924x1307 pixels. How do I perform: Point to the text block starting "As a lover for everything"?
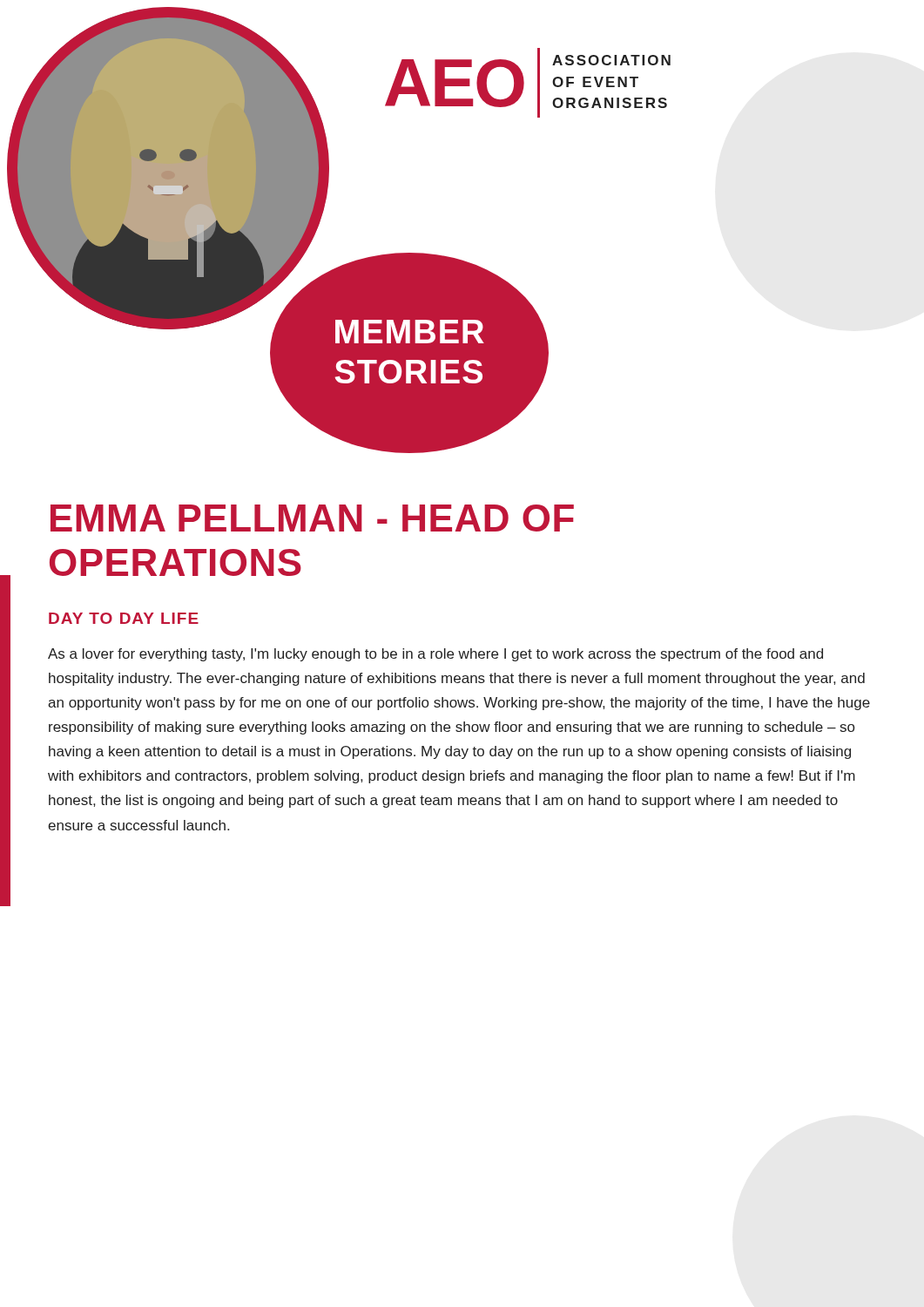click(x=462, y=740)
